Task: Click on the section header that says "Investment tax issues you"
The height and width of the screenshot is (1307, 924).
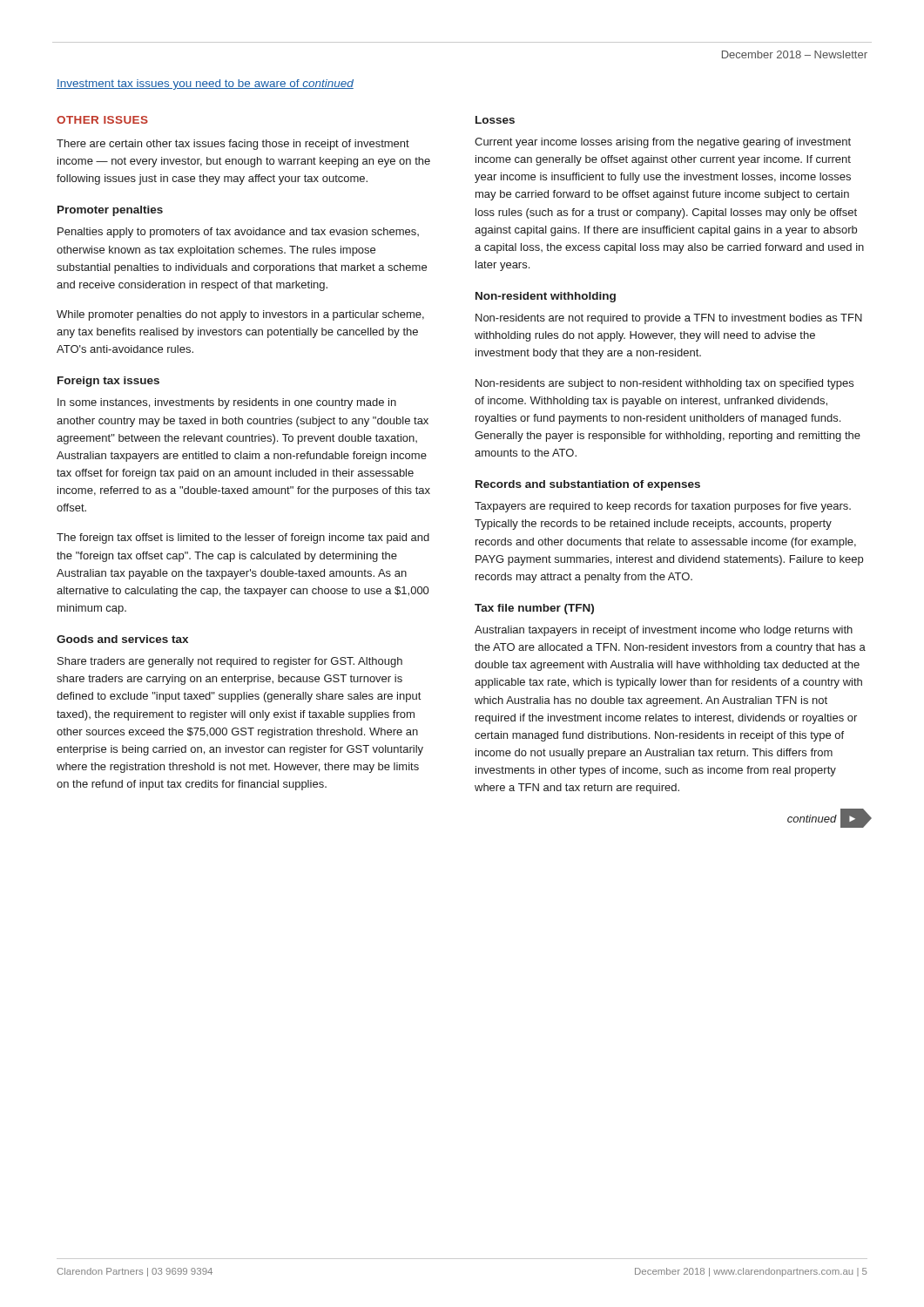Action: coord(205,83)
